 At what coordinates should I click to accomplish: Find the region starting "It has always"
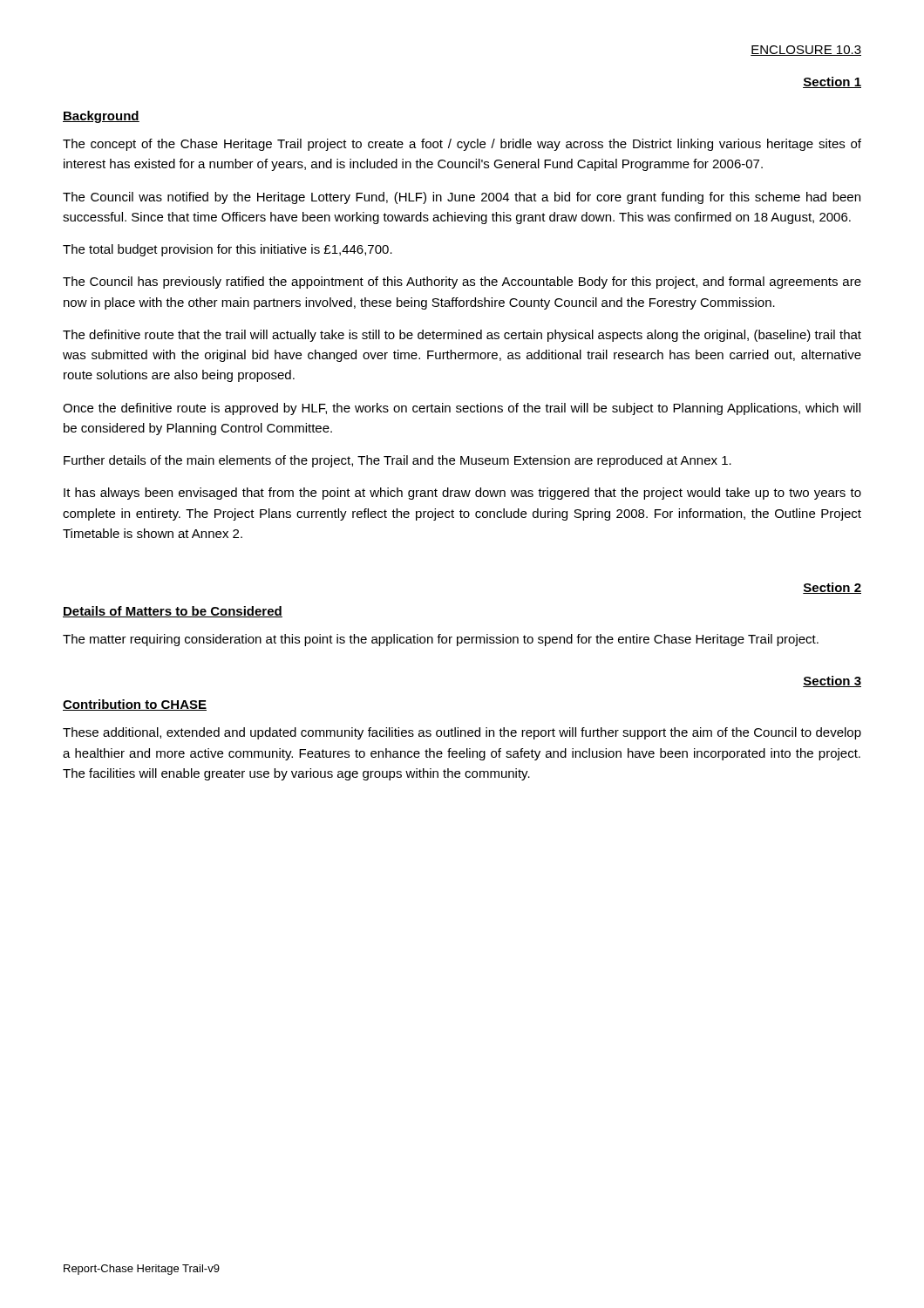click(462, 513)
